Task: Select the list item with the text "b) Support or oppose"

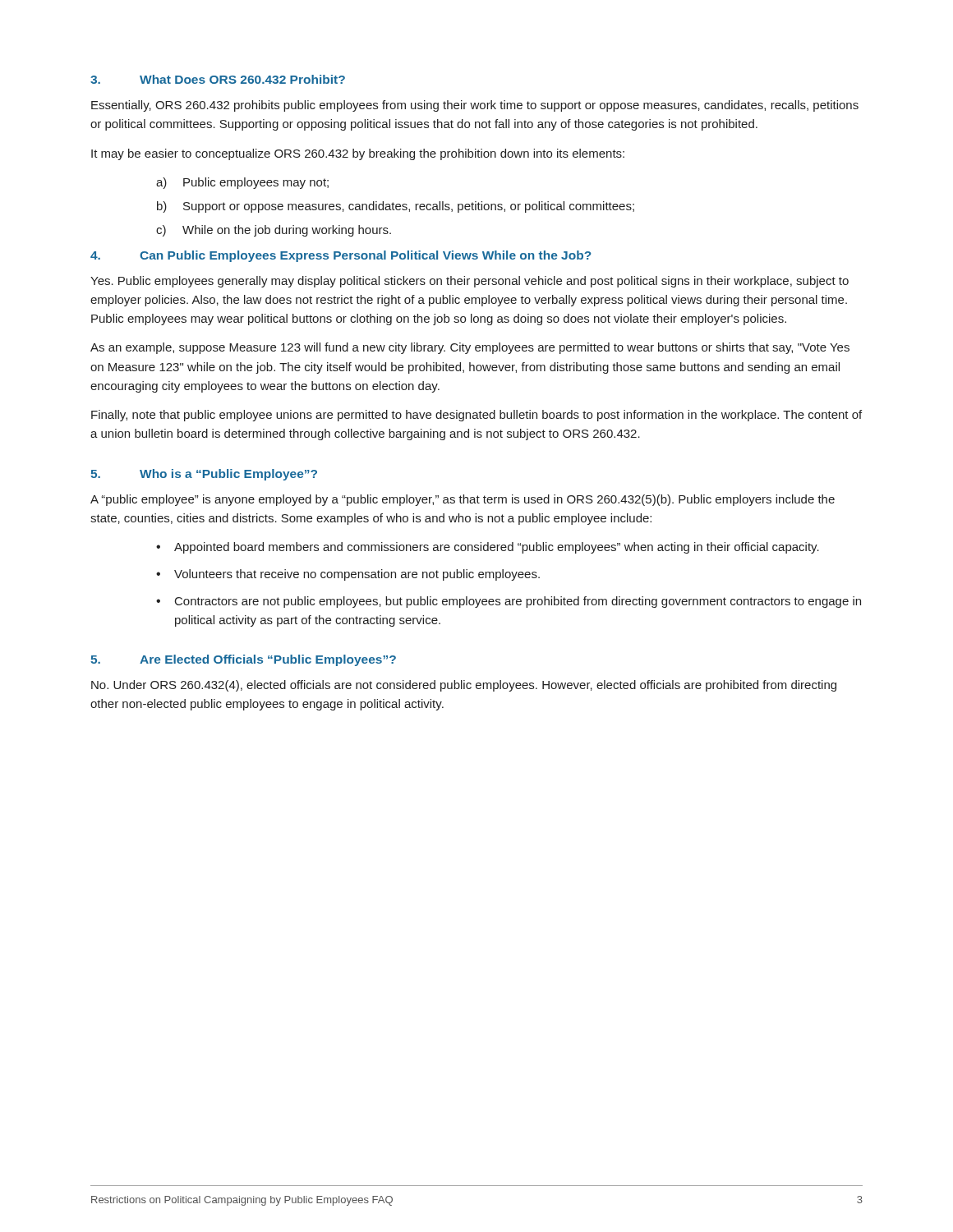Action: pos(396,206)
